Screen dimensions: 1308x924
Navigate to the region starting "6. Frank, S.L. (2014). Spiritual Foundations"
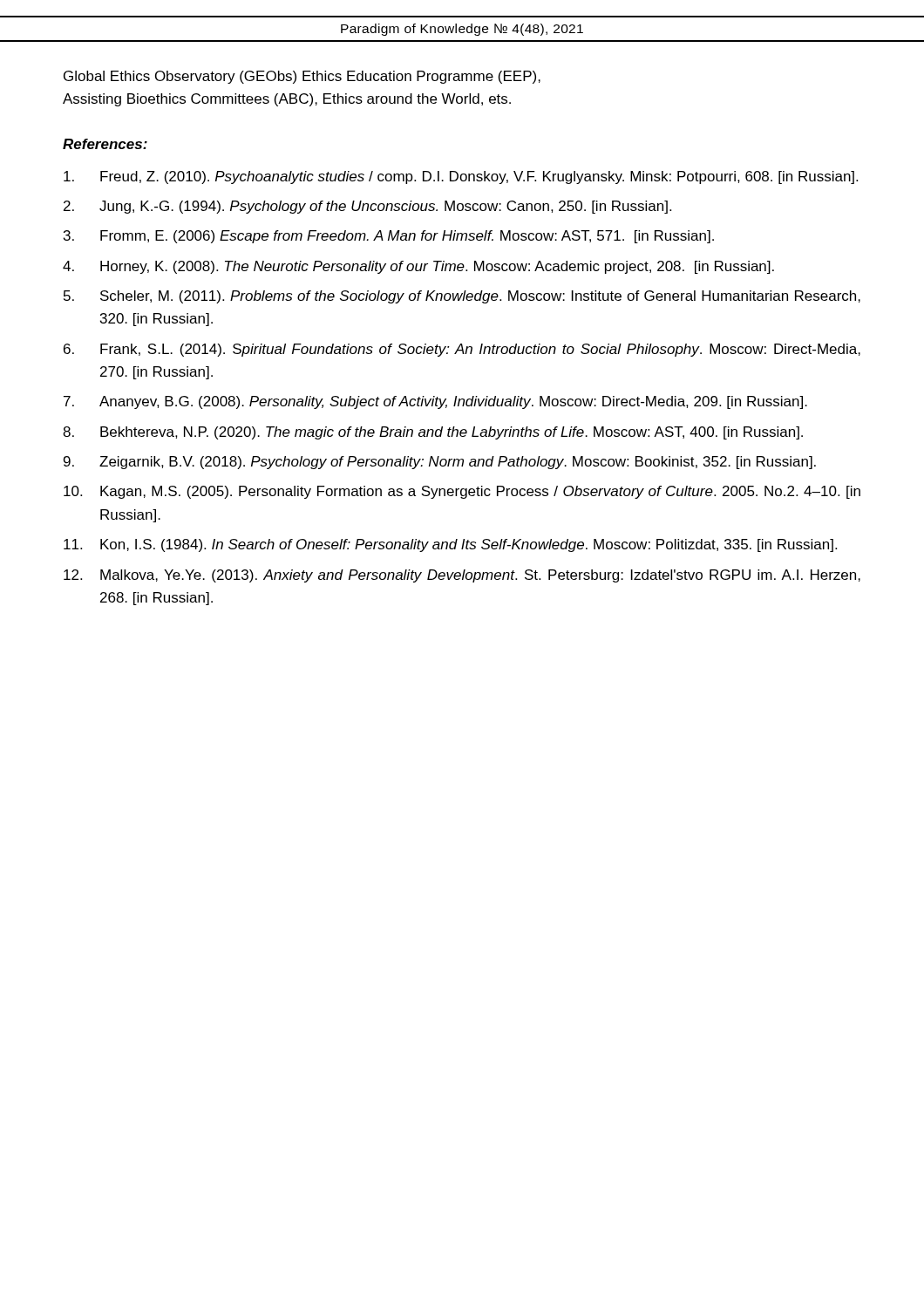[462, 361]
